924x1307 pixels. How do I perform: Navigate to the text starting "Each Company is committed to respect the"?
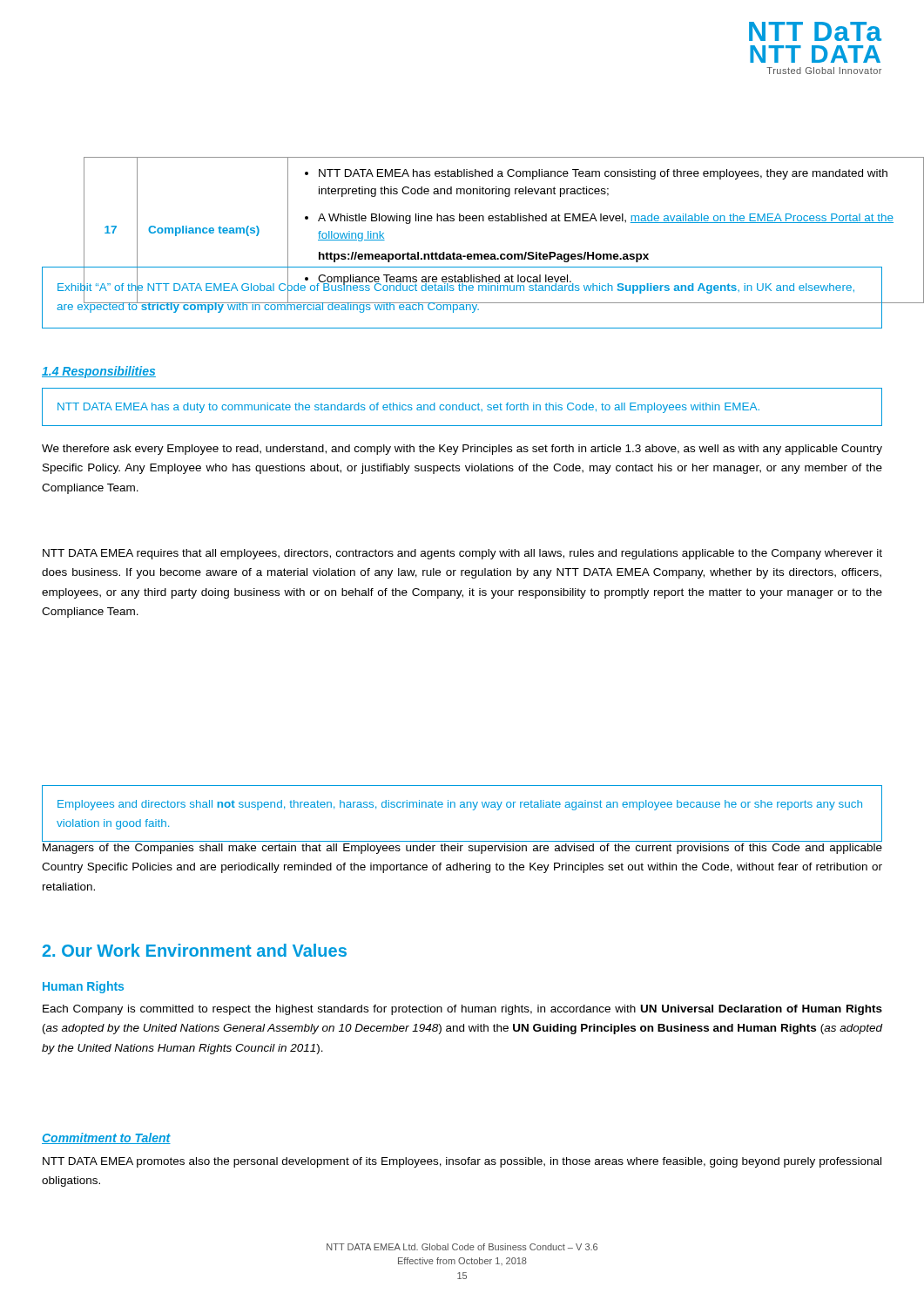click(462, 1028)
